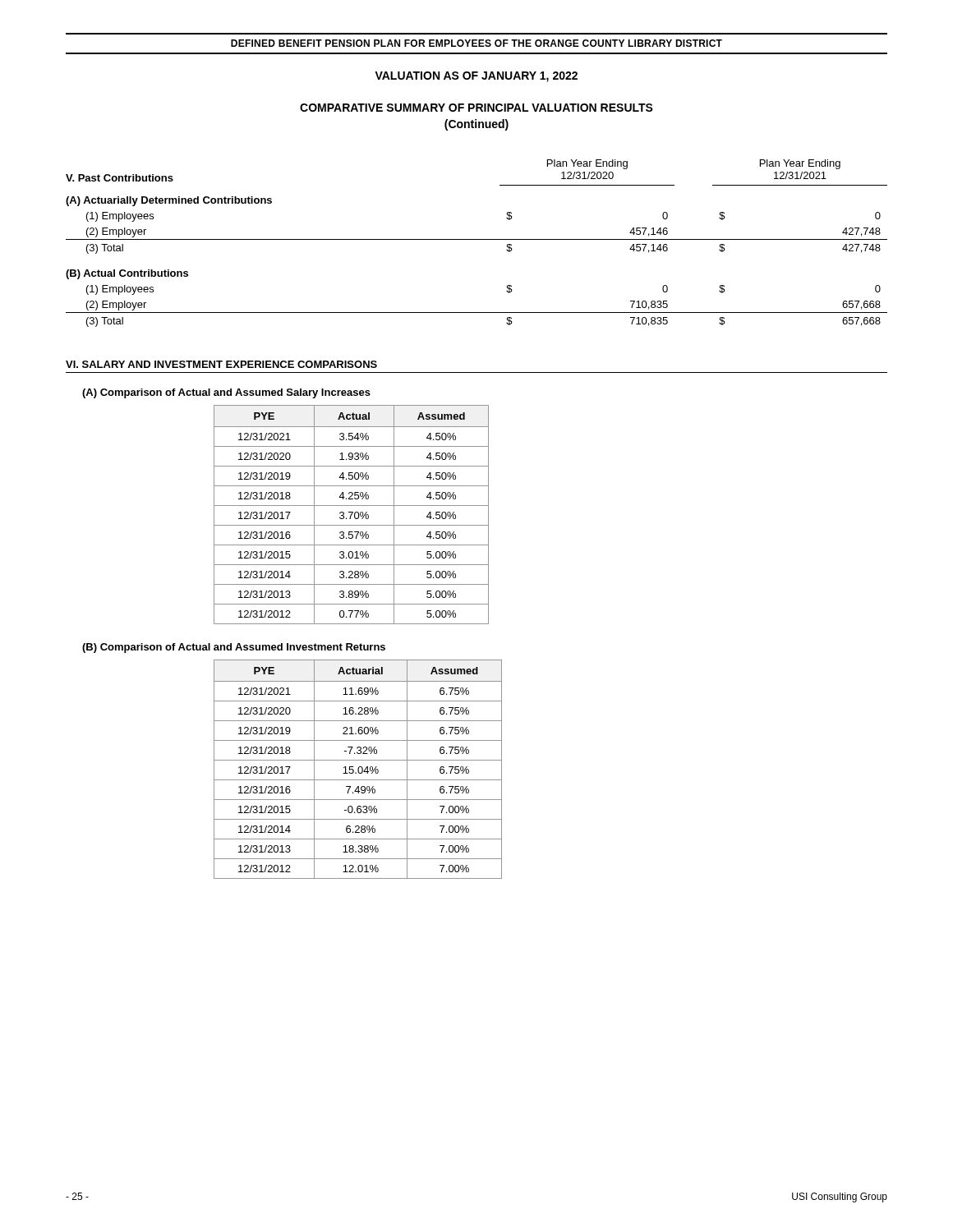Click on the table containing "4.50%"

518,514
